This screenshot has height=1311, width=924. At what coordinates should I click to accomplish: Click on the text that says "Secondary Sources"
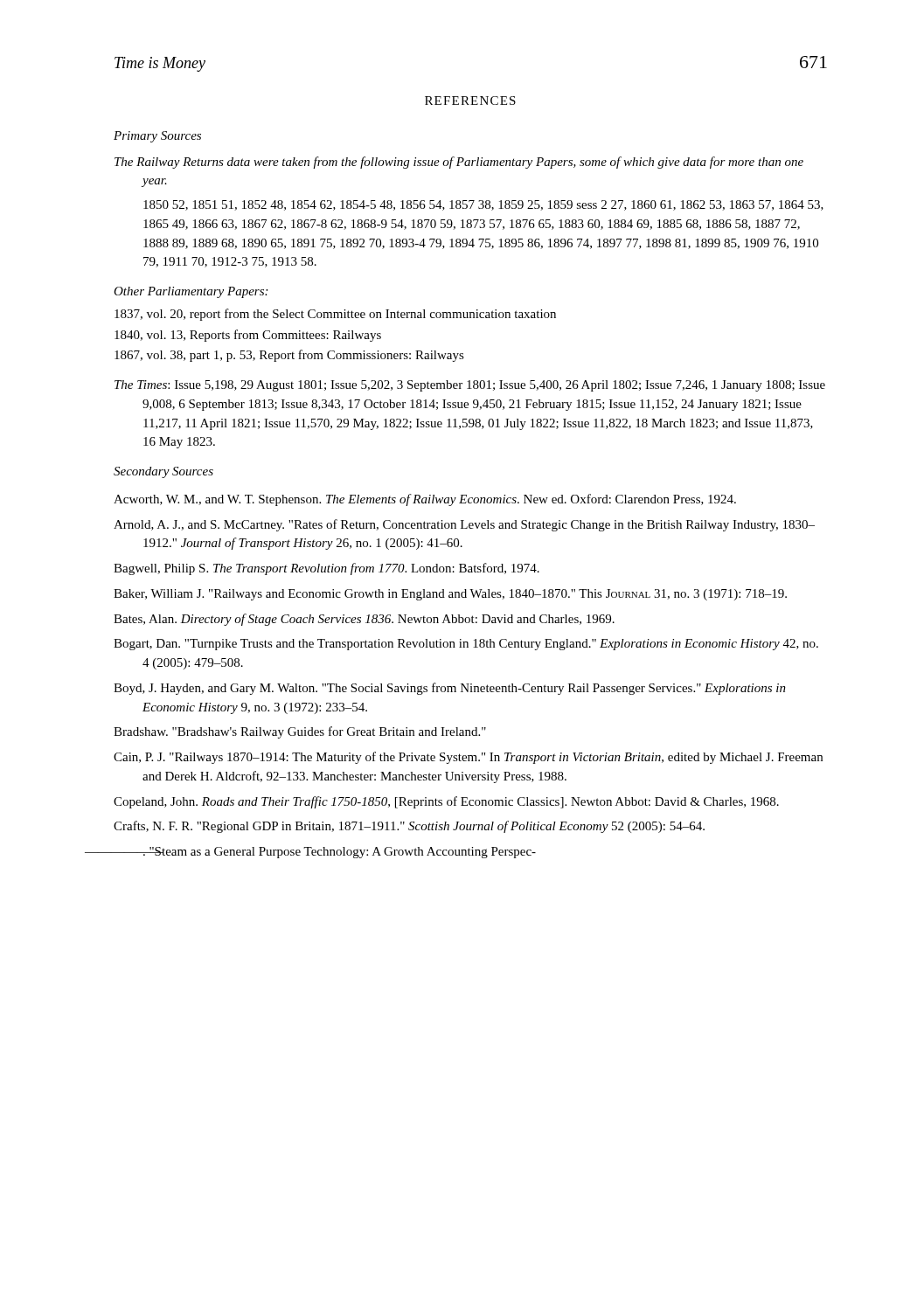163,471
